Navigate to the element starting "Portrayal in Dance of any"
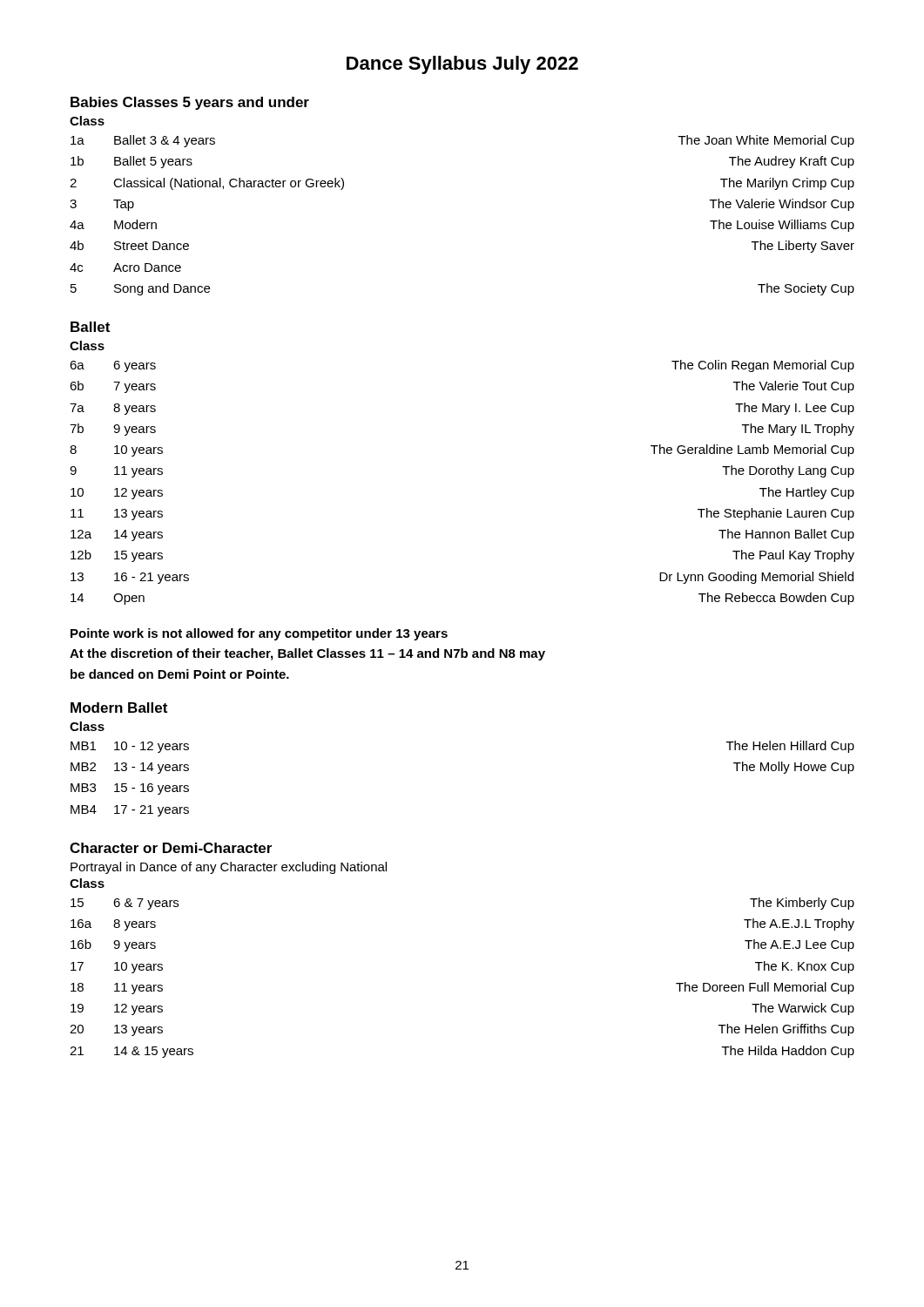The image size is (924, 1307). click(x=229, y=866)
